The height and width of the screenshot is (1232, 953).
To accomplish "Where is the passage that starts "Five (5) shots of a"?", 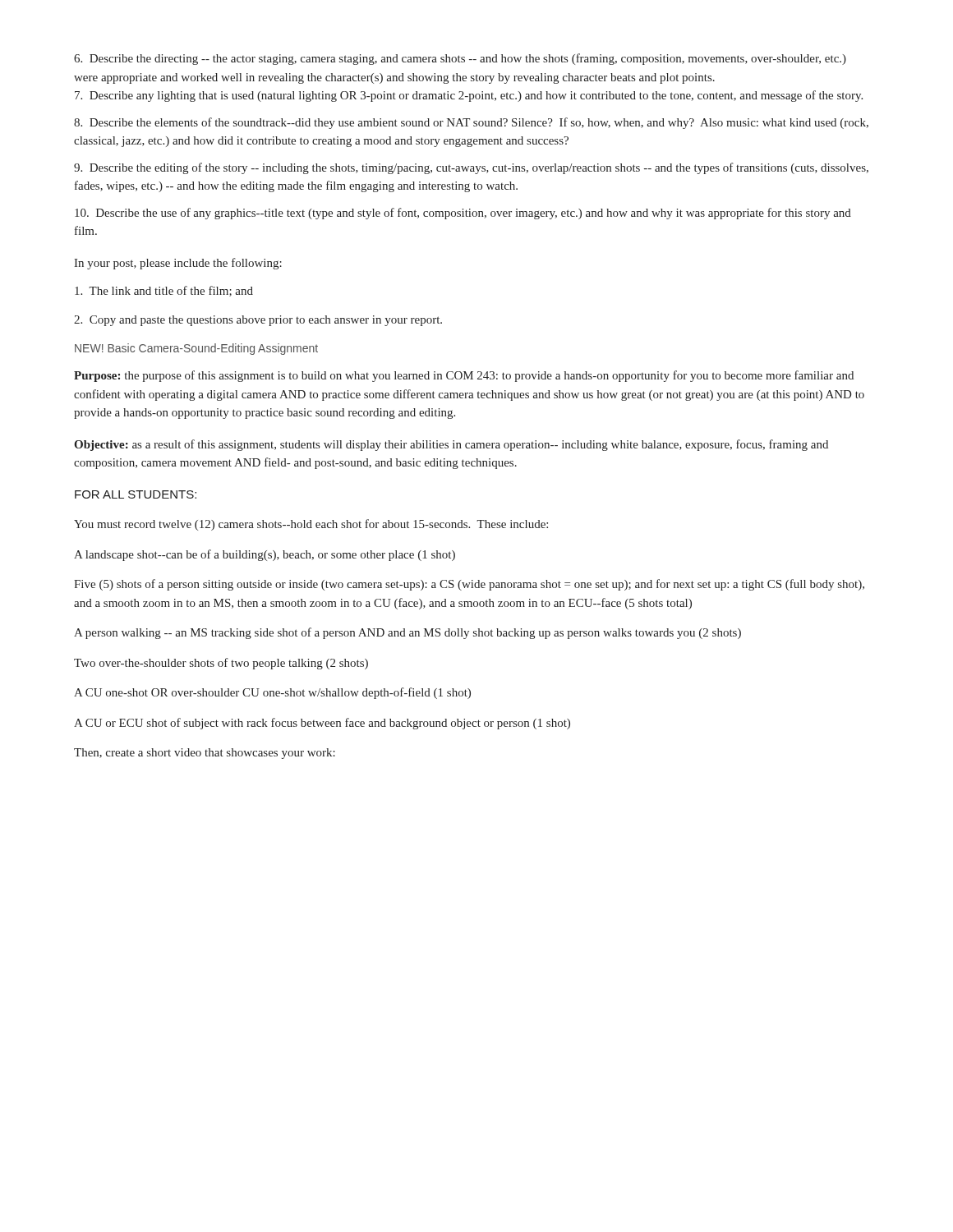I will tap(469, 593).
